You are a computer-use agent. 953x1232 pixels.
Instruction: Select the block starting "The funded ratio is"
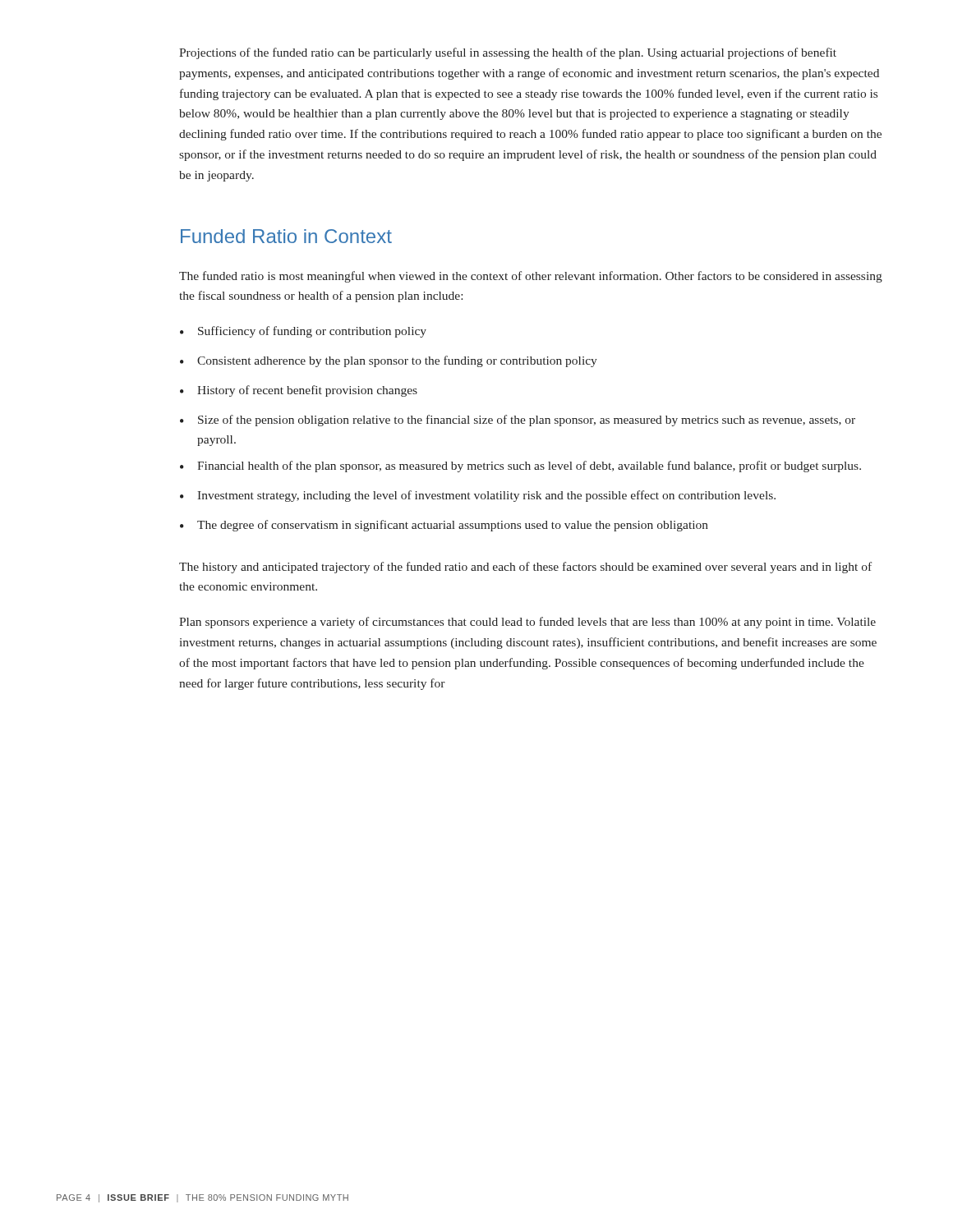pos(531,285)
